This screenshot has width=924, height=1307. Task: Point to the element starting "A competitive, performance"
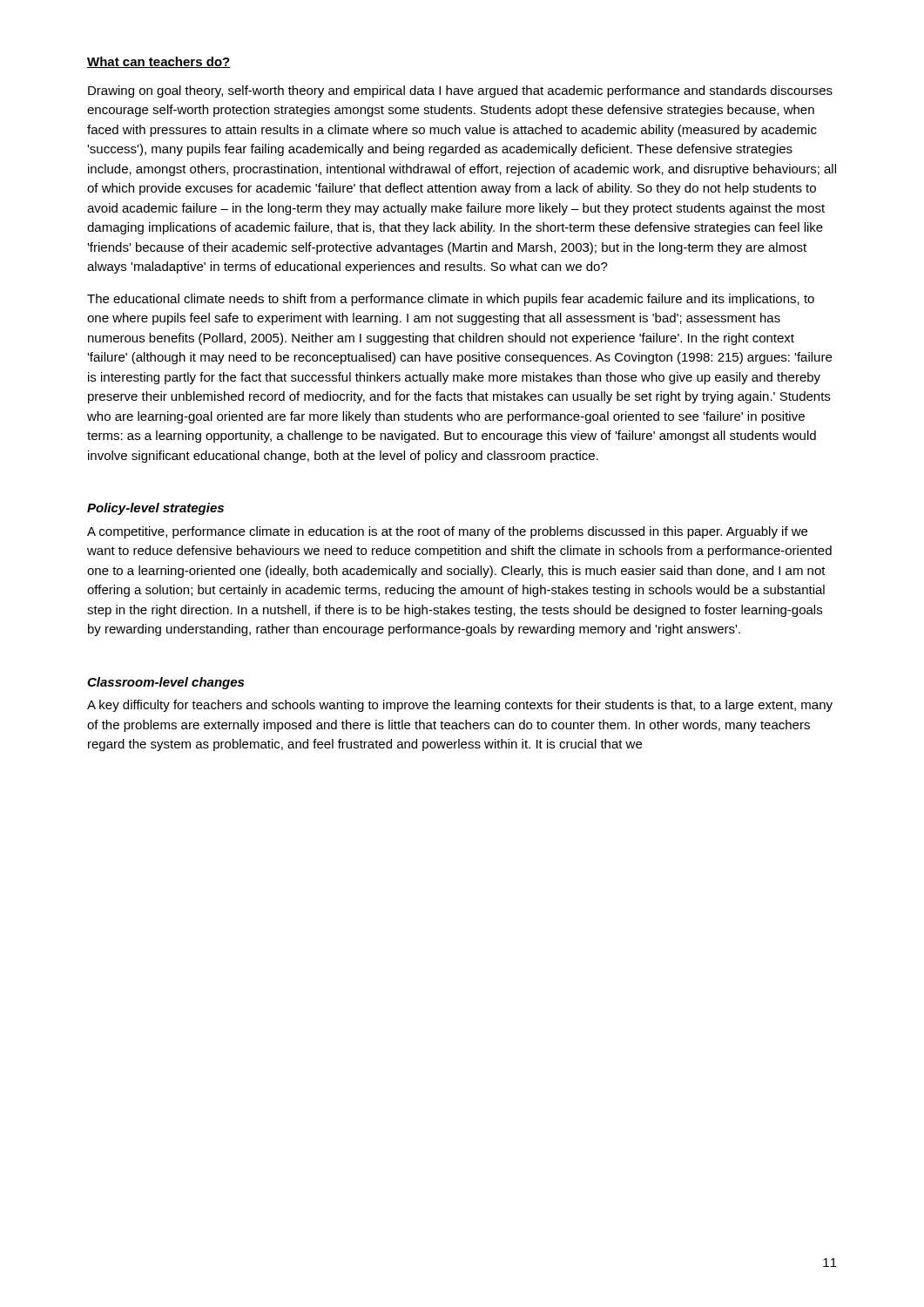pos(462,580)
